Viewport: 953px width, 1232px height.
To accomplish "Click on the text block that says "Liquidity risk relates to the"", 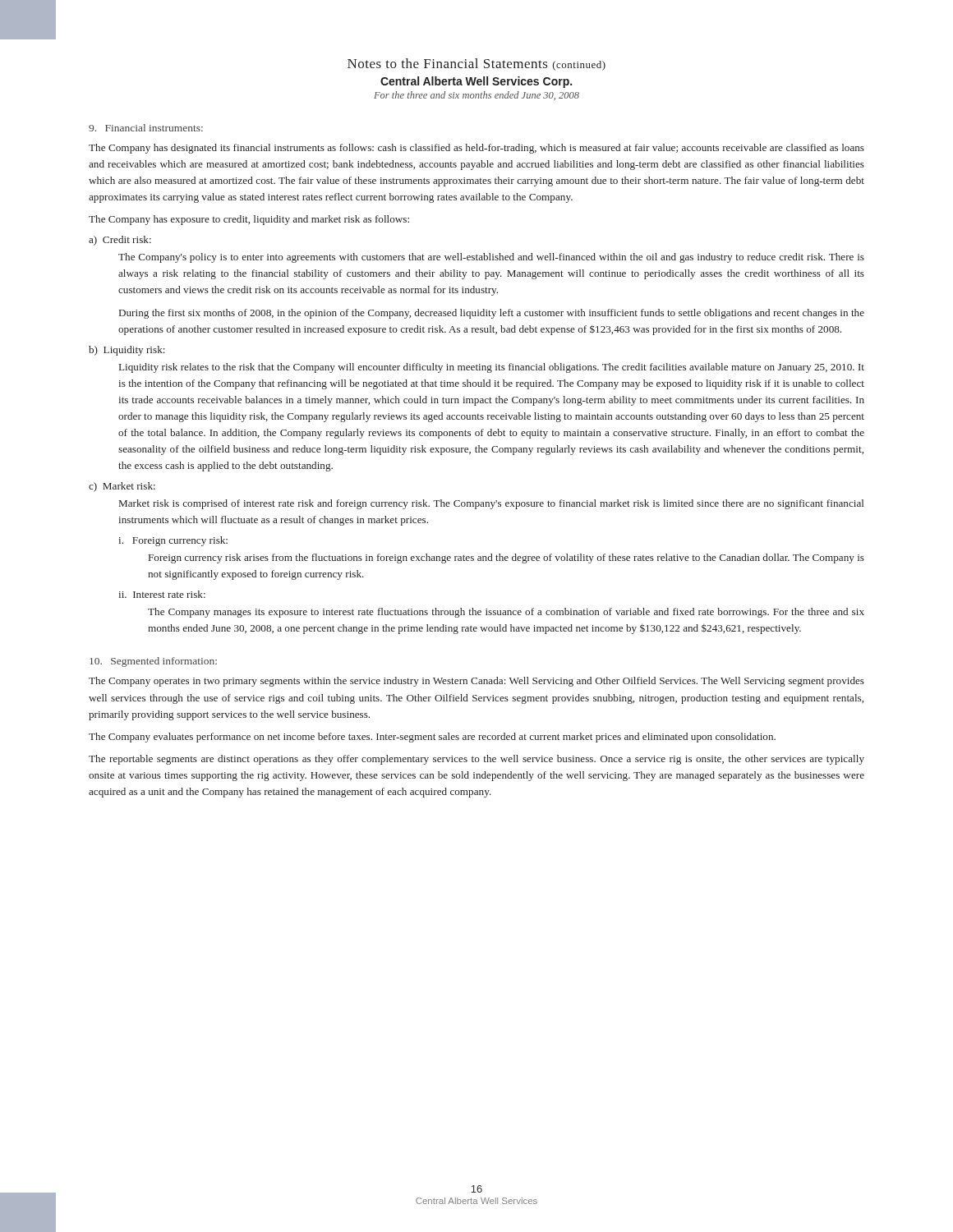I will tap(491, 416).
